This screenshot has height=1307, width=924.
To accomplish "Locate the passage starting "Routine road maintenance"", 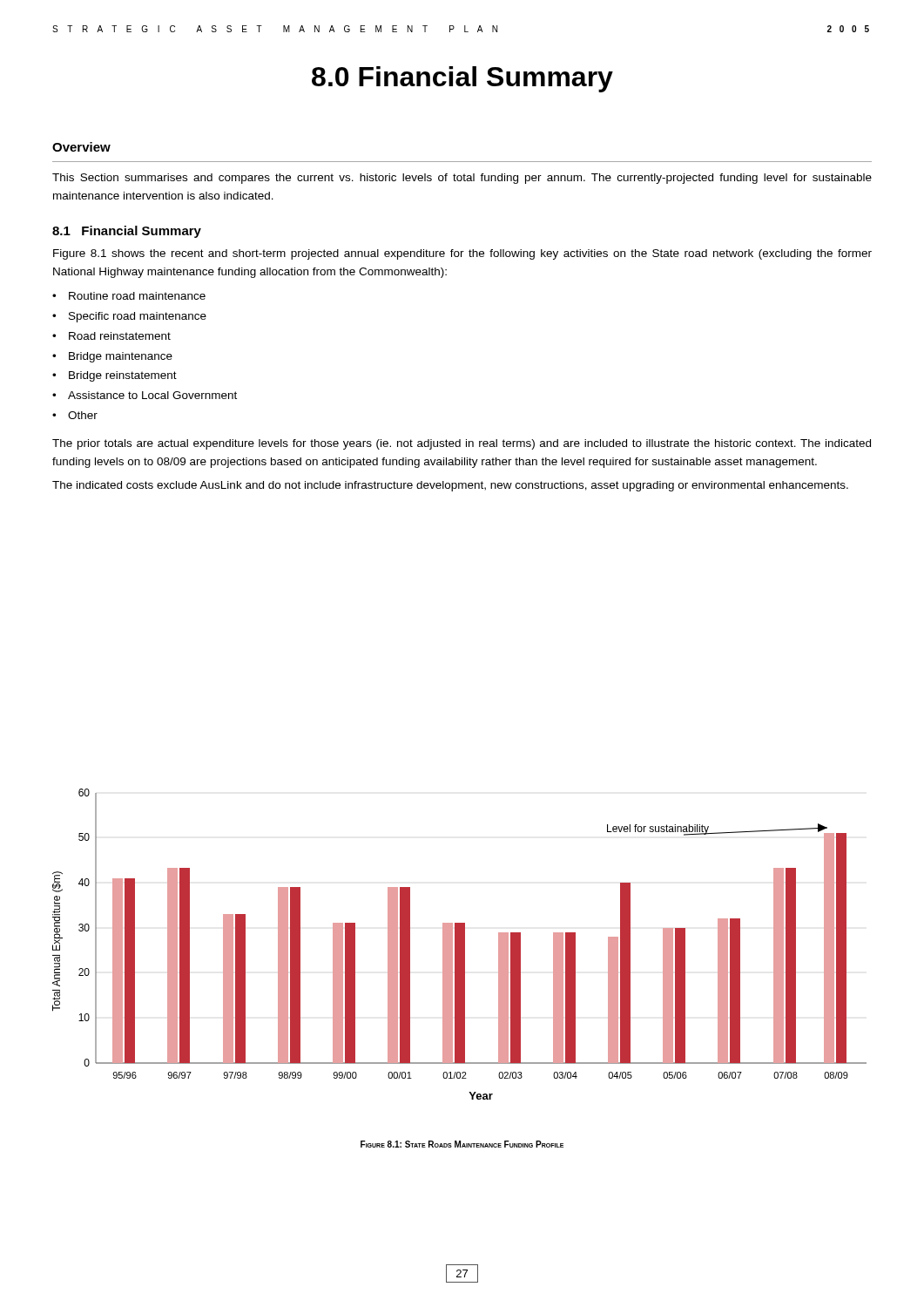I will click(x=137, y=296).
